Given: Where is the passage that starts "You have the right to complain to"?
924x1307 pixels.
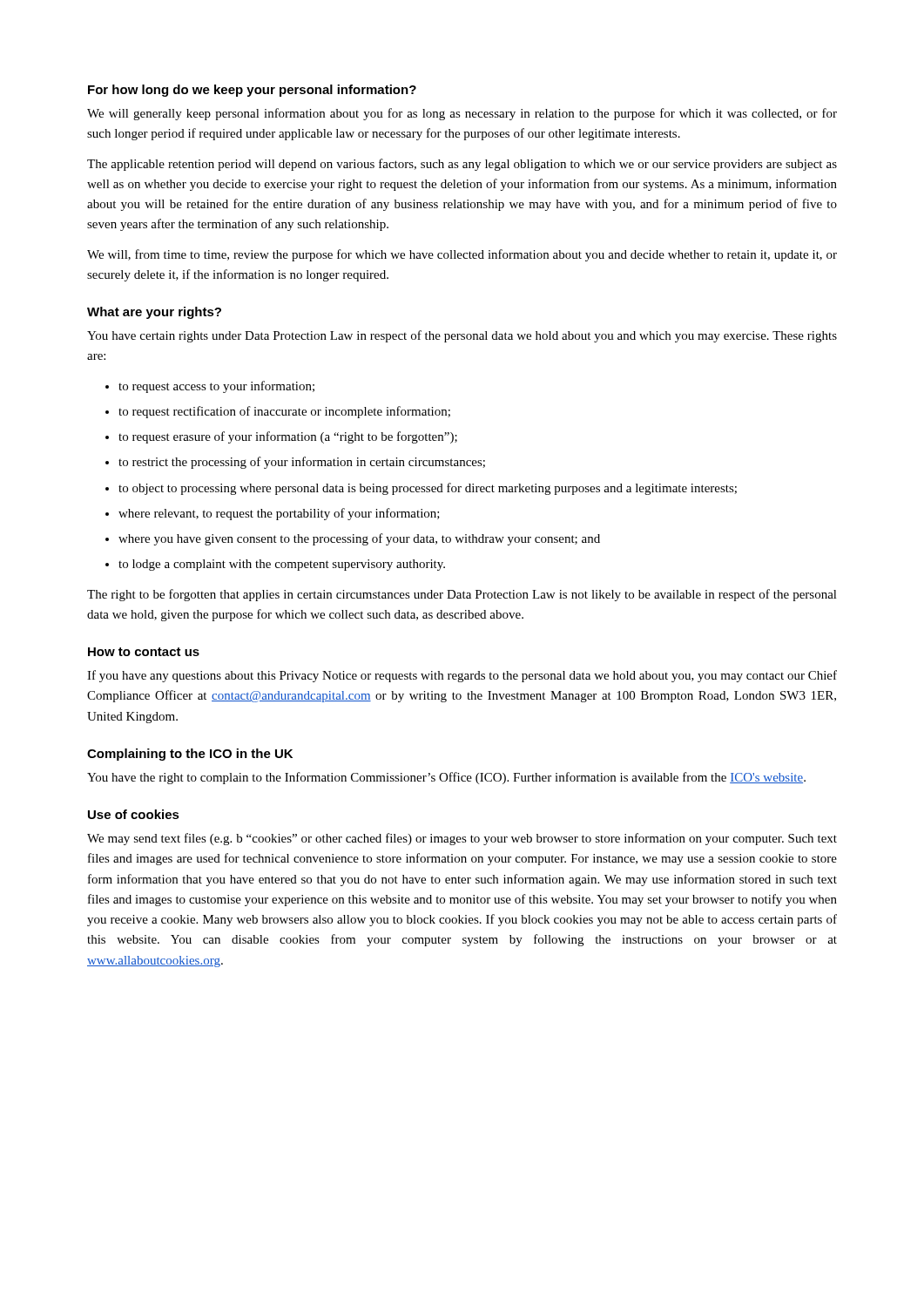Looking at the screenshot, I should coord(447,777).
